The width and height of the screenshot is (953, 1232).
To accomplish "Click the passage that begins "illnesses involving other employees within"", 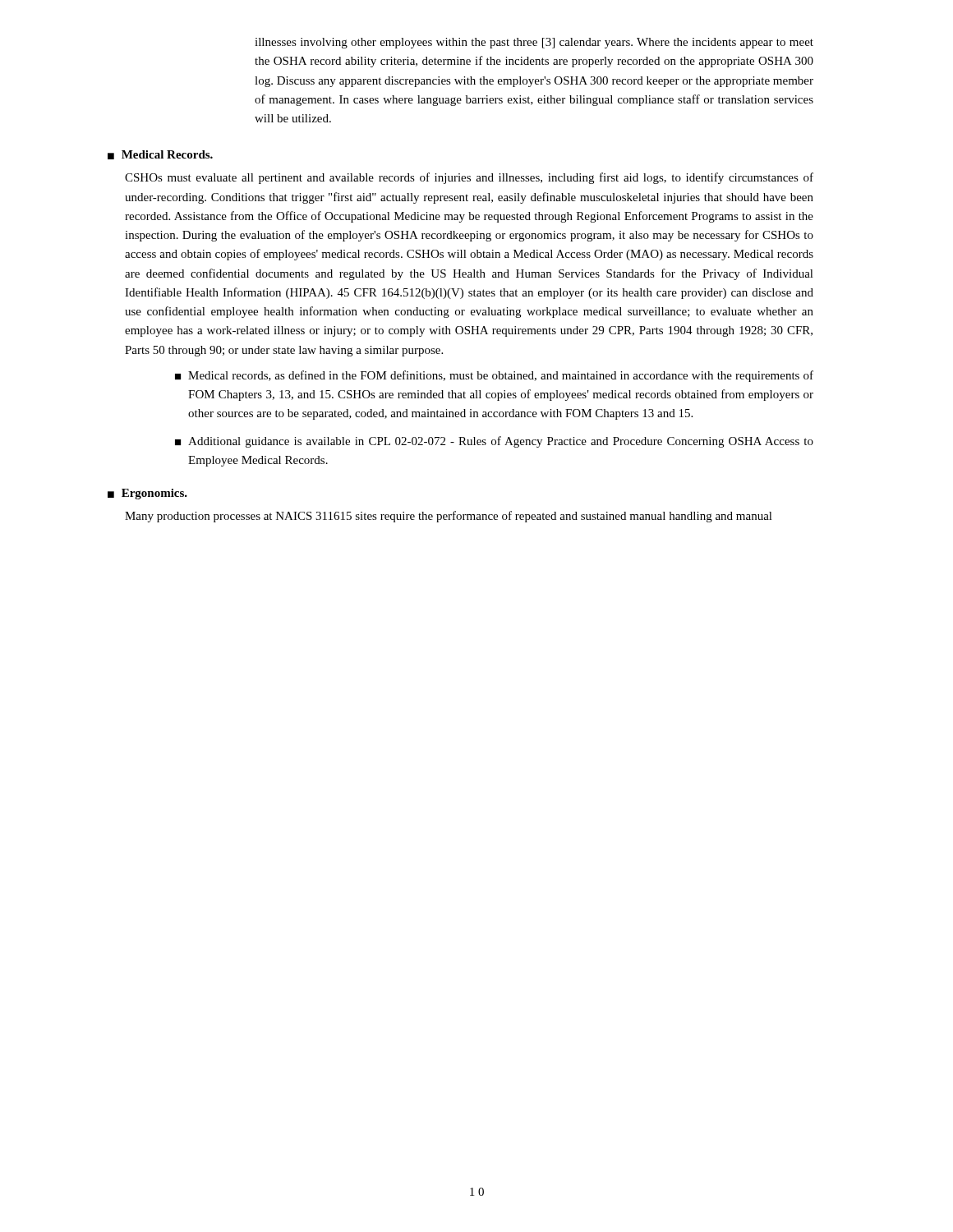I will coord(534,80).
